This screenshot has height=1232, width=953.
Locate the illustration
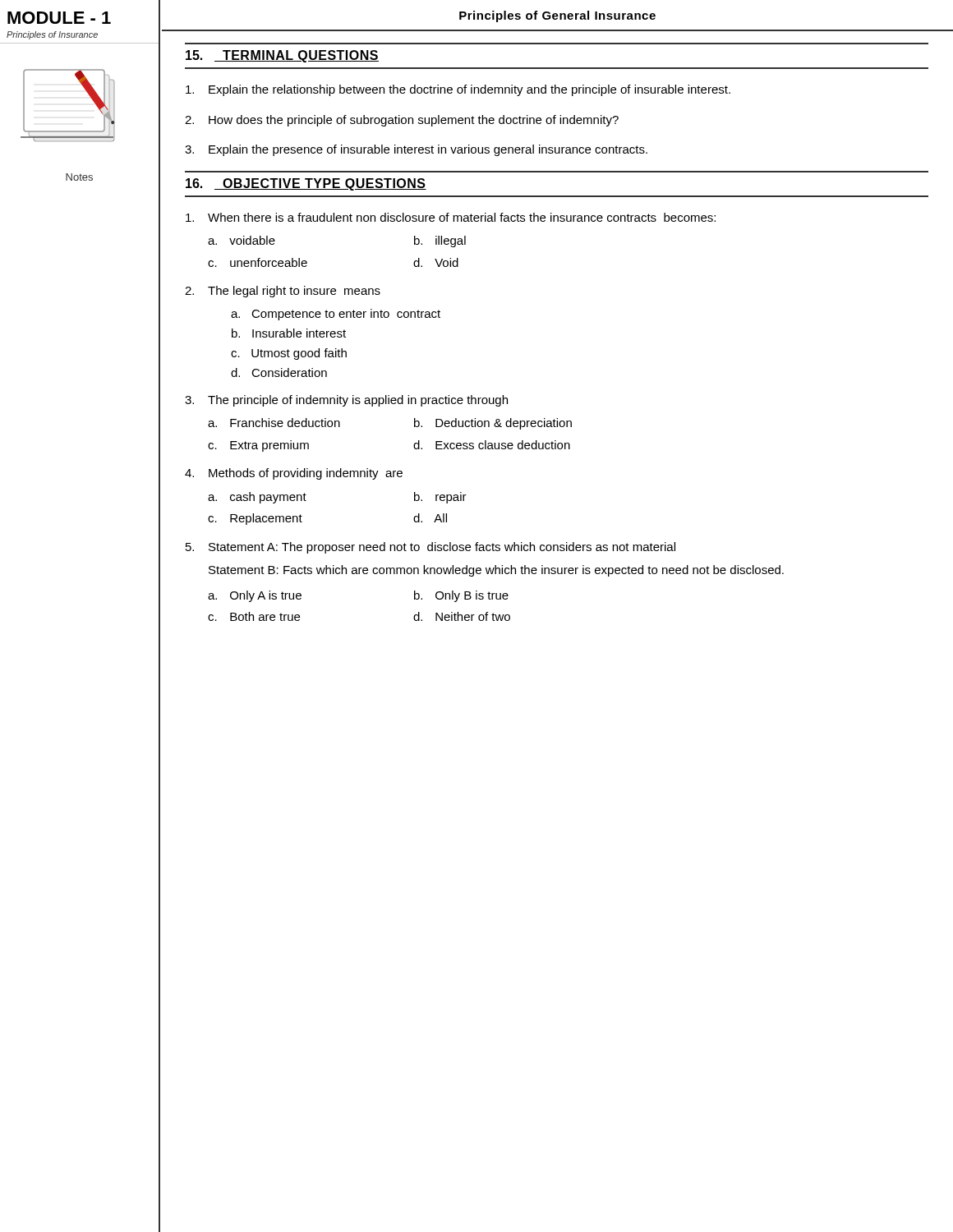79,113
